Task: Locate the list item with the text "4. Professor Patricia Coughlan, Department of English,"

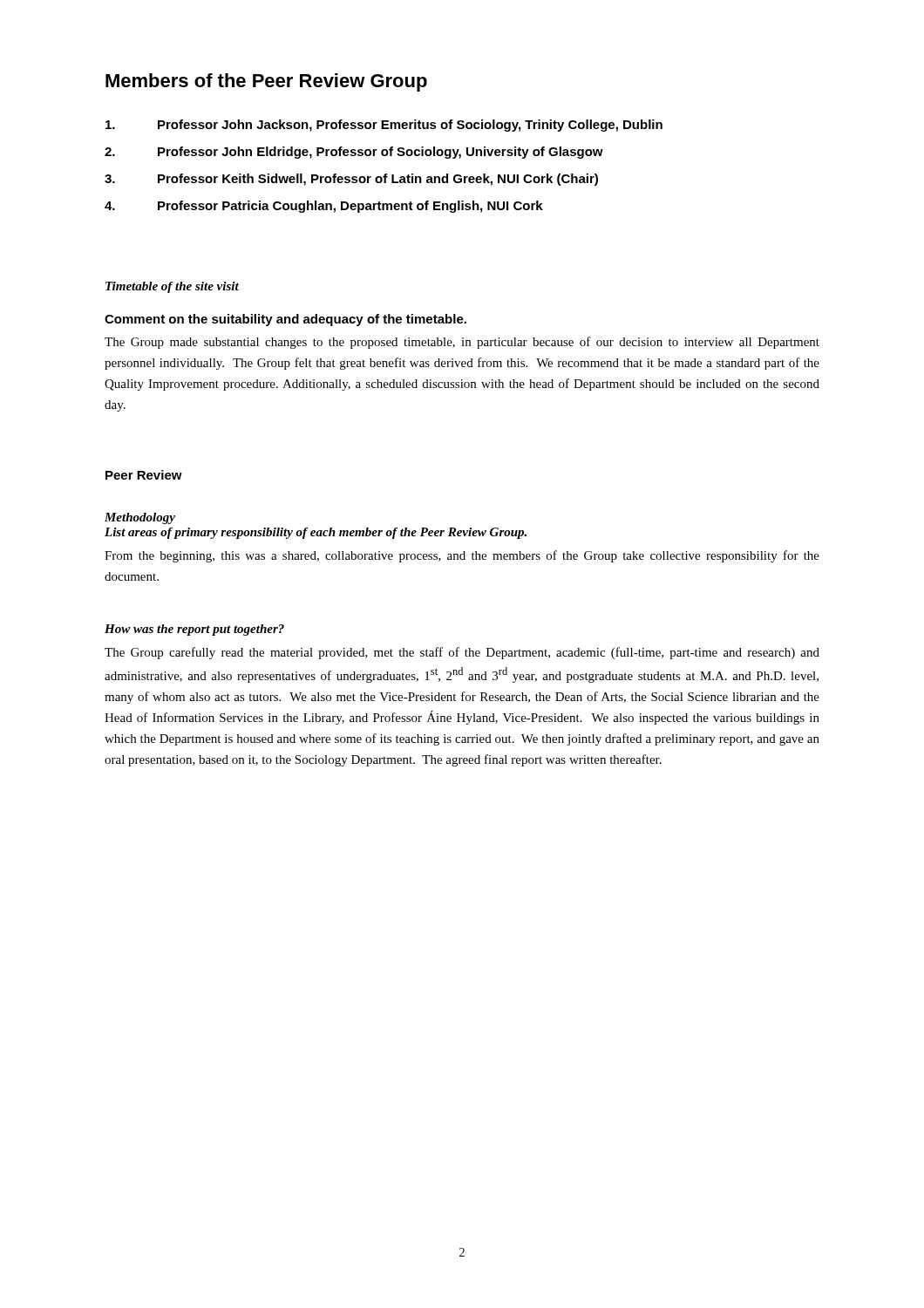Action: [x=462, y=205]
